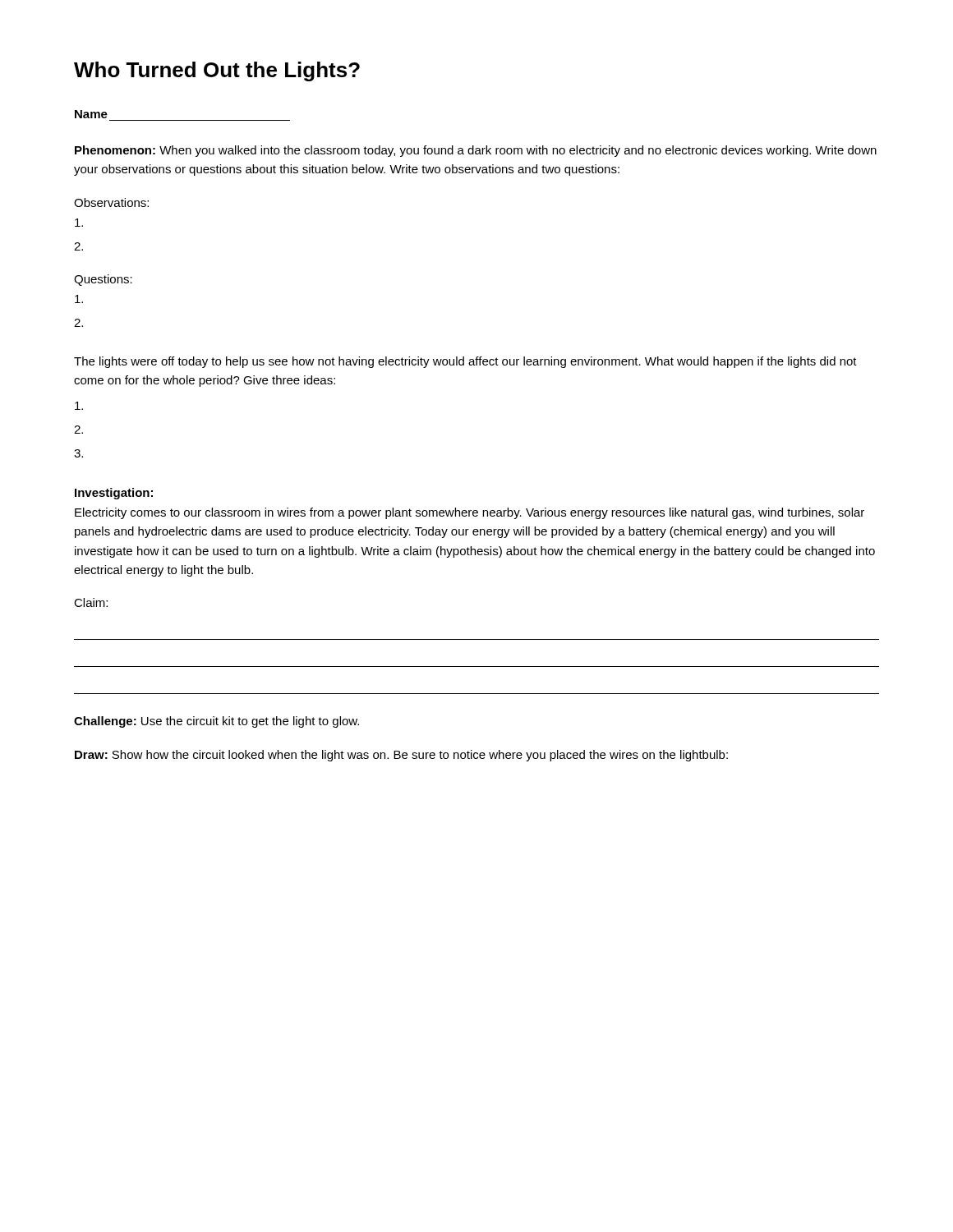Navigate to the passage starting "Who Turned Out"
Screen dimensions: 1232x953
pos(217,71)
